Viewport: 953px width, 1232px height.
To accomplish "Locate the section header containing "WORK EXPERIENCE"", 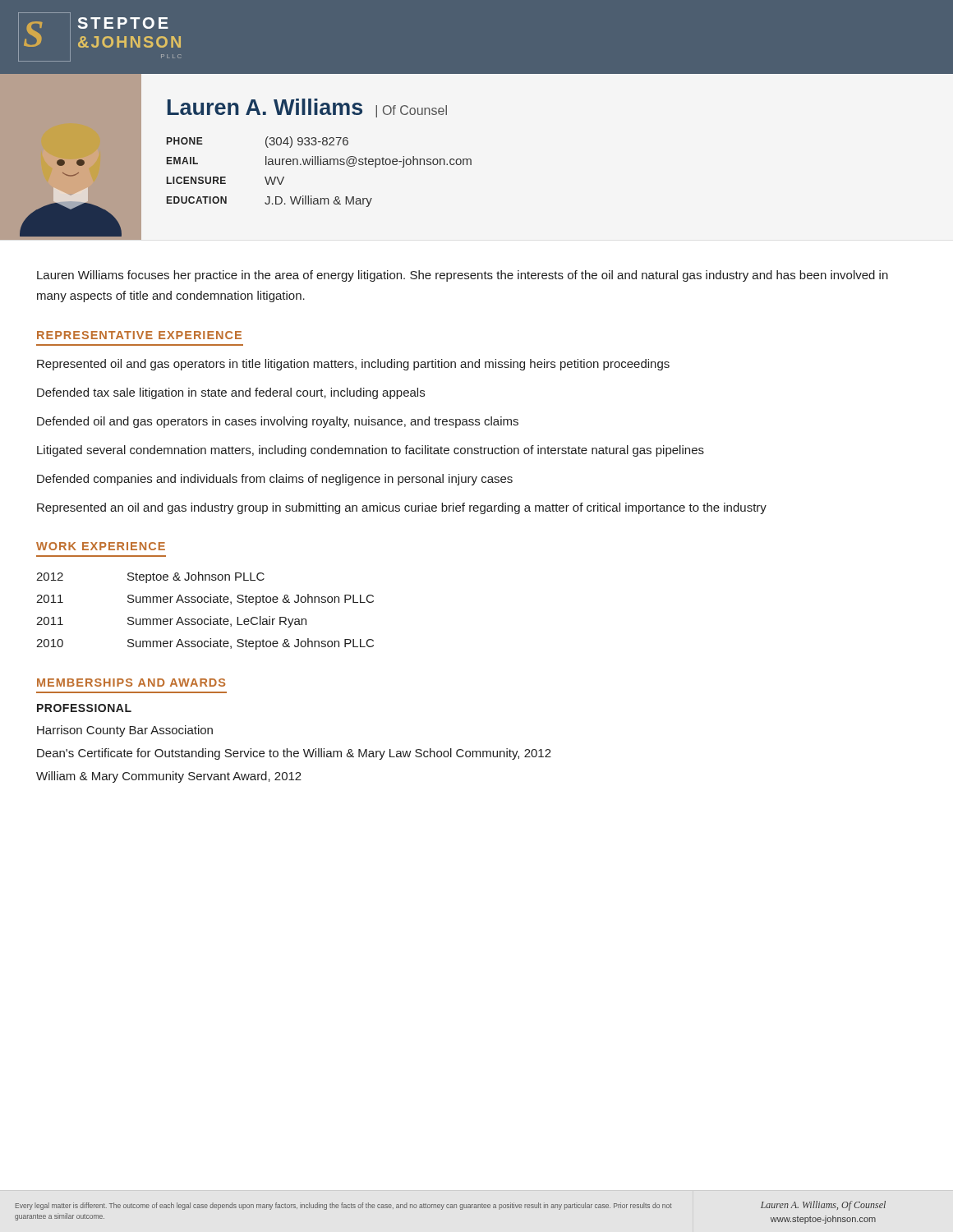I will [x=101, y=546].
